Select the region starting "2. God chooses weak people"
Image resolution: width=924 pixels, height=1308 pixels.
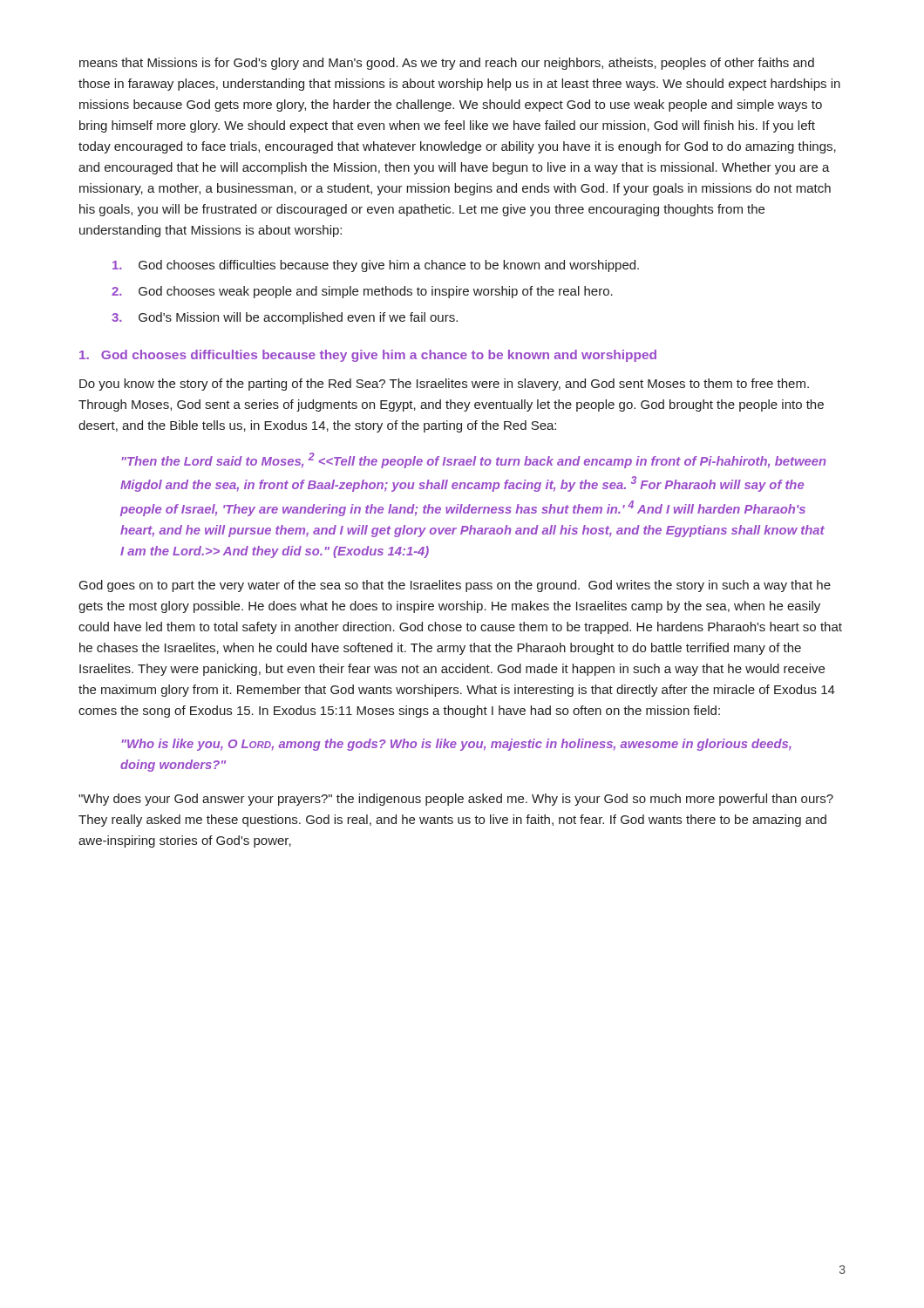[362, 291]
